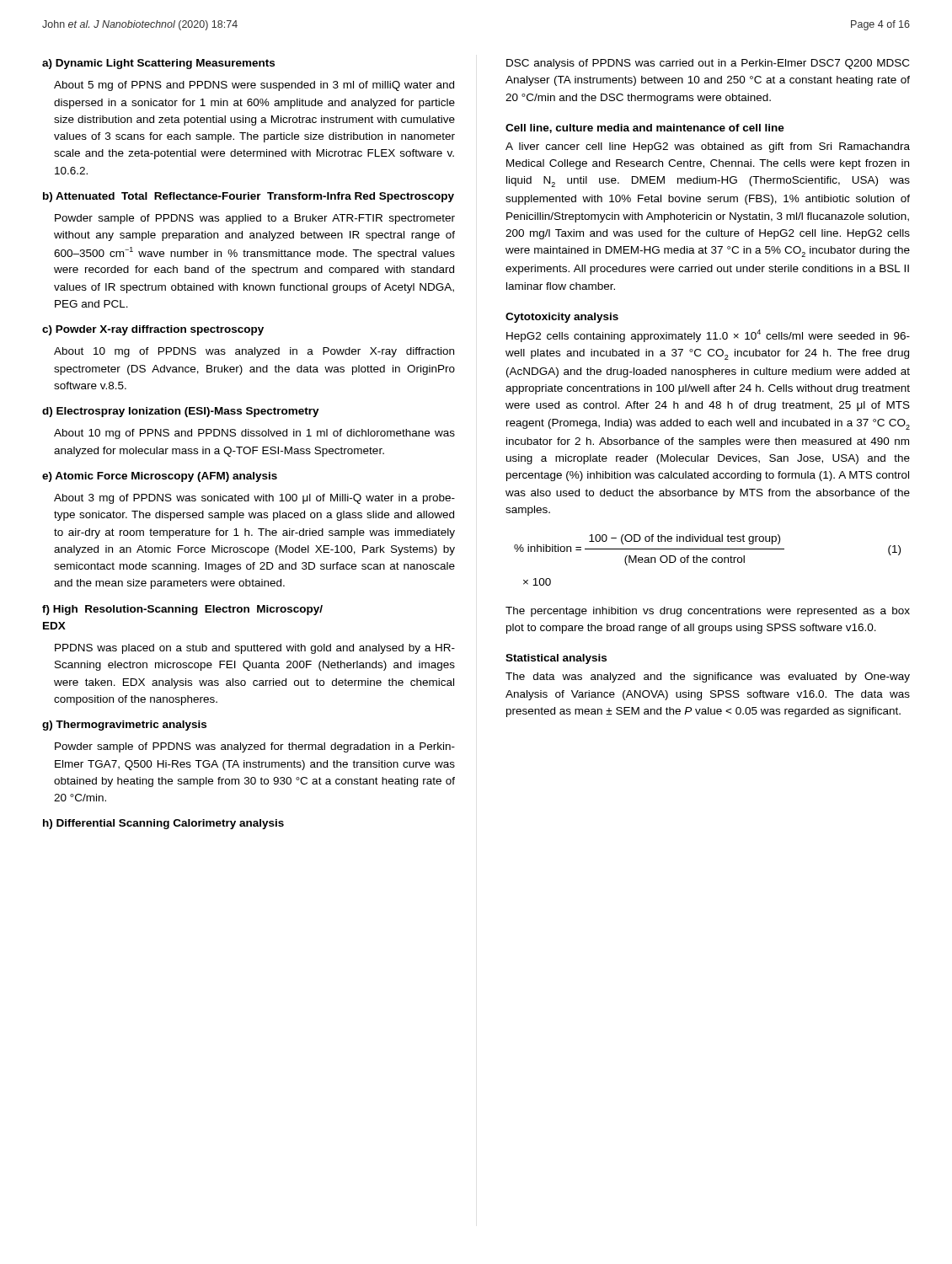Find the block on this page that starts "d) Electrospray Ionization (ESI)-Mass"
Image resolution: width=952 pixels, height=1264 pixels.
pyautogui.click(x=249, y=431)
